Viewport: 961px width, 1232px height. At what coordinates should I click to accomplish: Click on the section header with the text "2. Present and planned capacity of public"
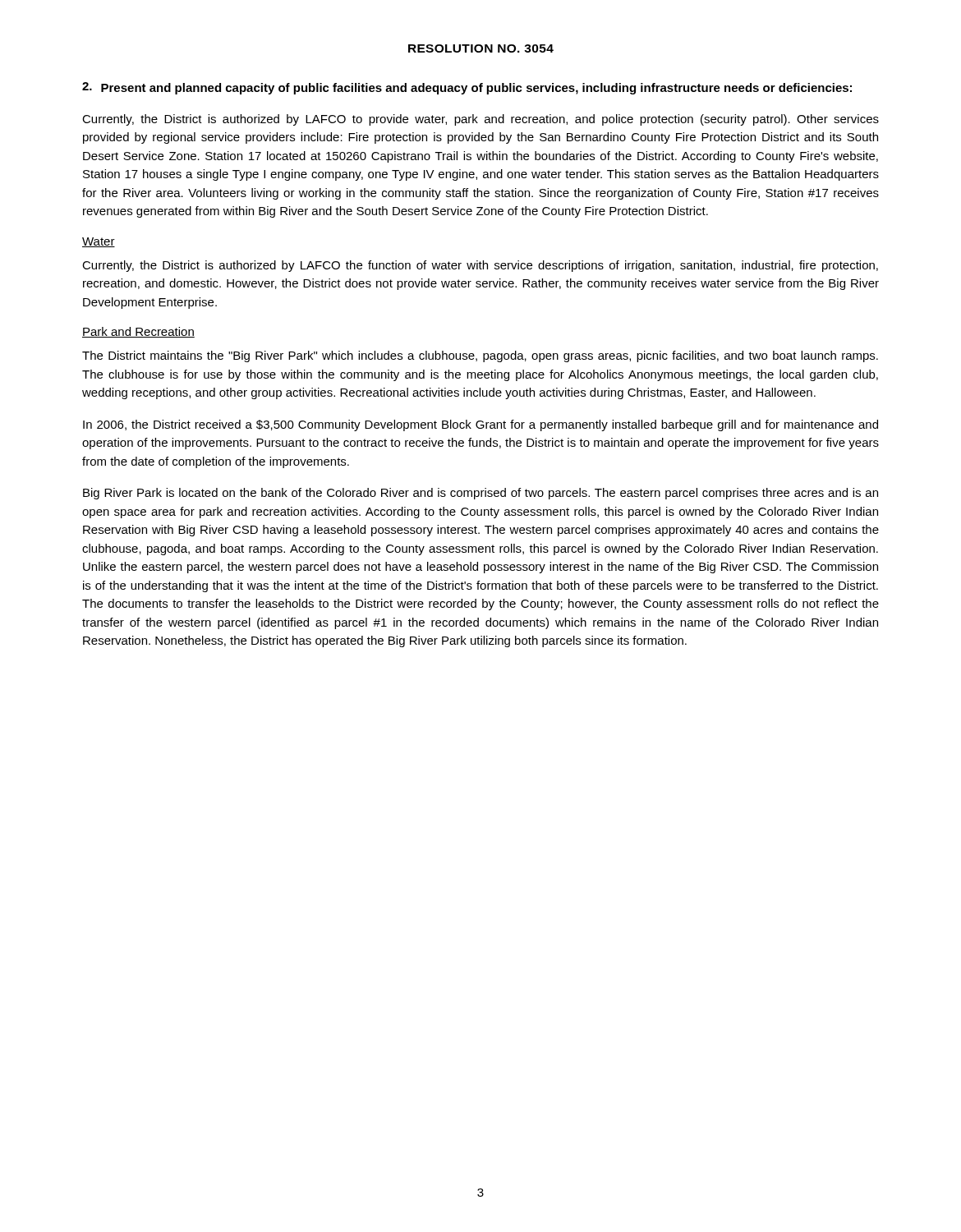pos(468,88)
